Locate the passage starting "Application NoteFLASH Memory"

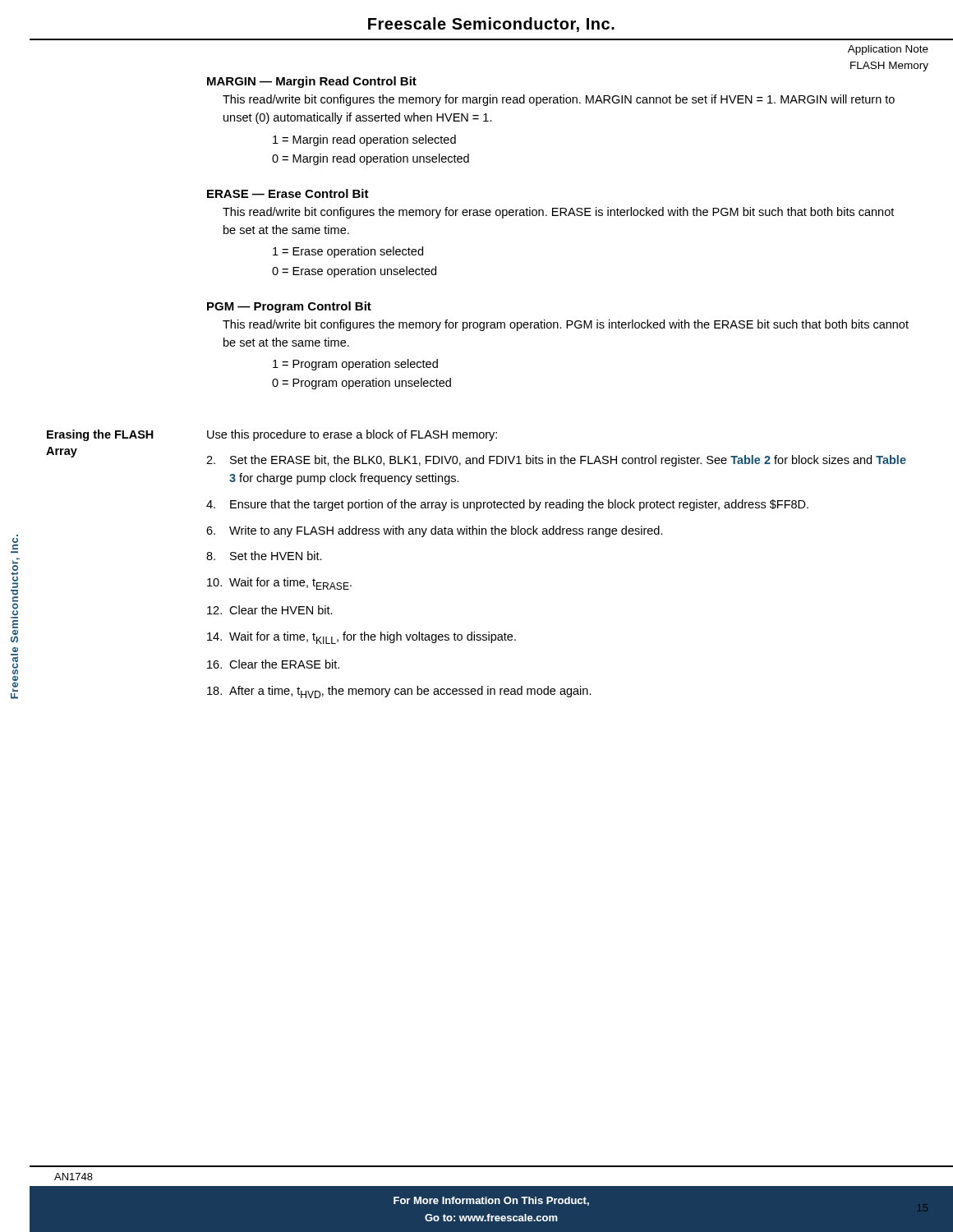pyautogui.click(x=888, y=57)
